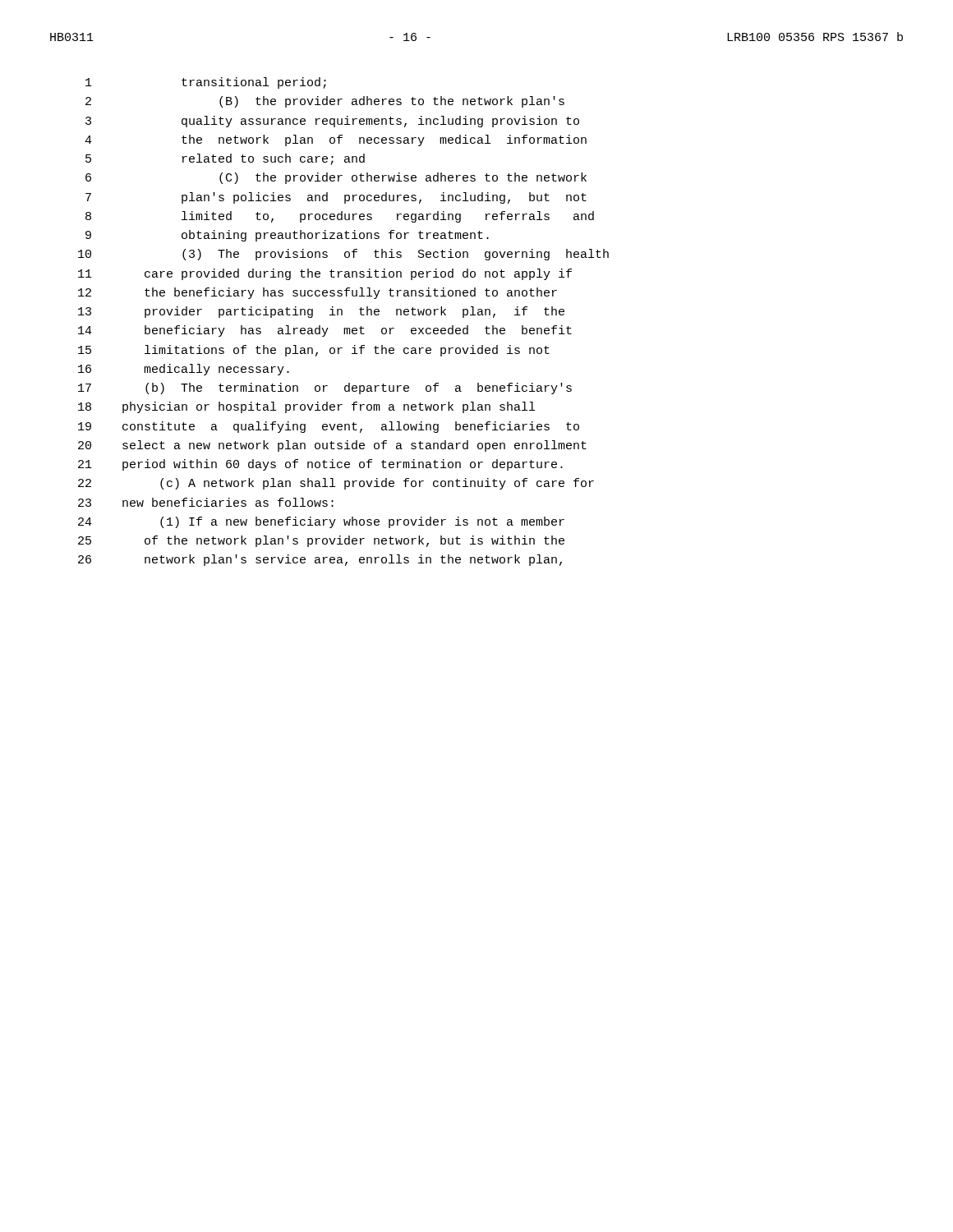Locate the list item with the text "11 care provided during"

tap(476, 274)
